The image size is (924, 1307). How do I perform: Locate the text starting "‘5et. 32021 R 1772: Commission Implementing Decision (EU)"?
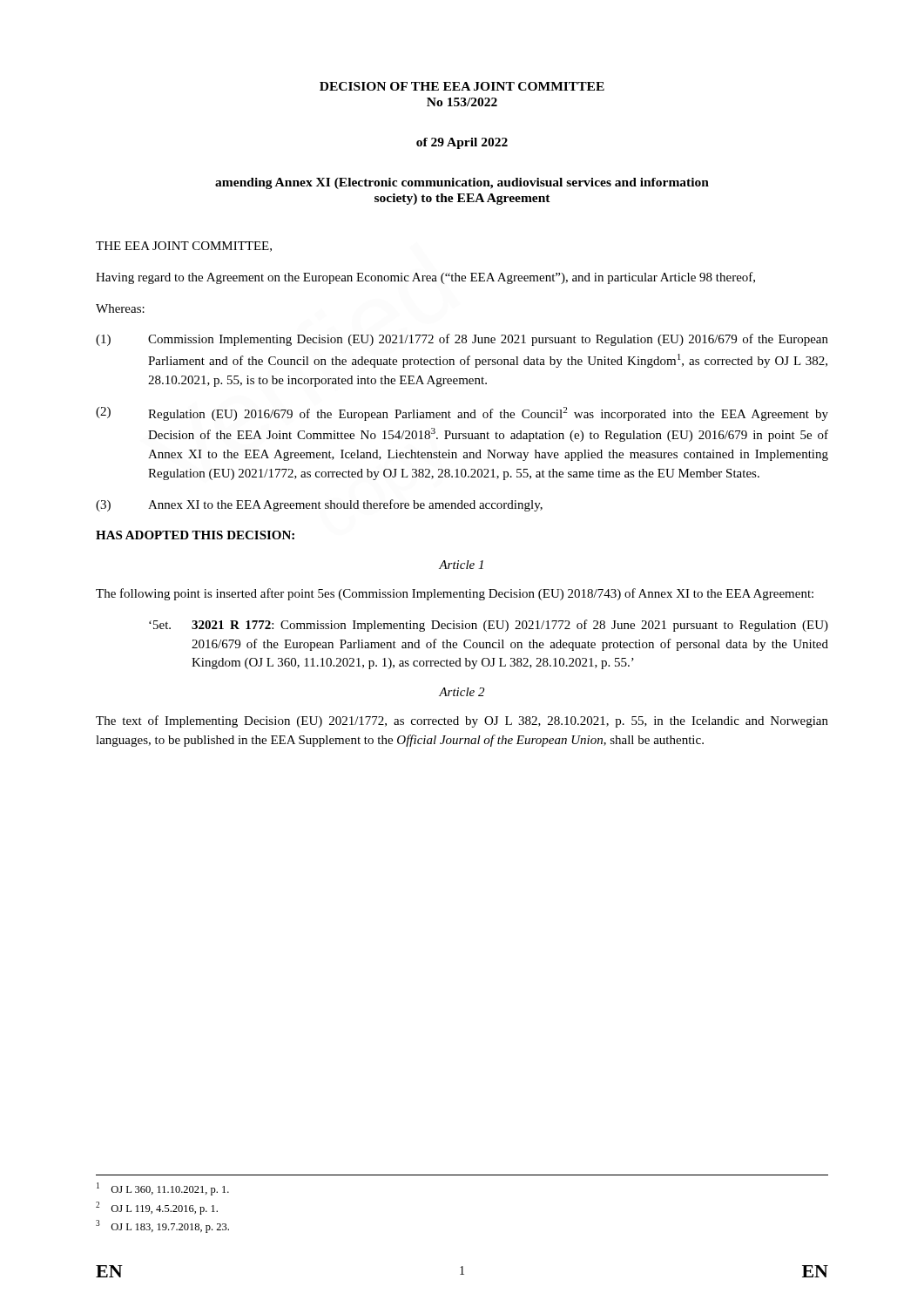tap(488, 644)
